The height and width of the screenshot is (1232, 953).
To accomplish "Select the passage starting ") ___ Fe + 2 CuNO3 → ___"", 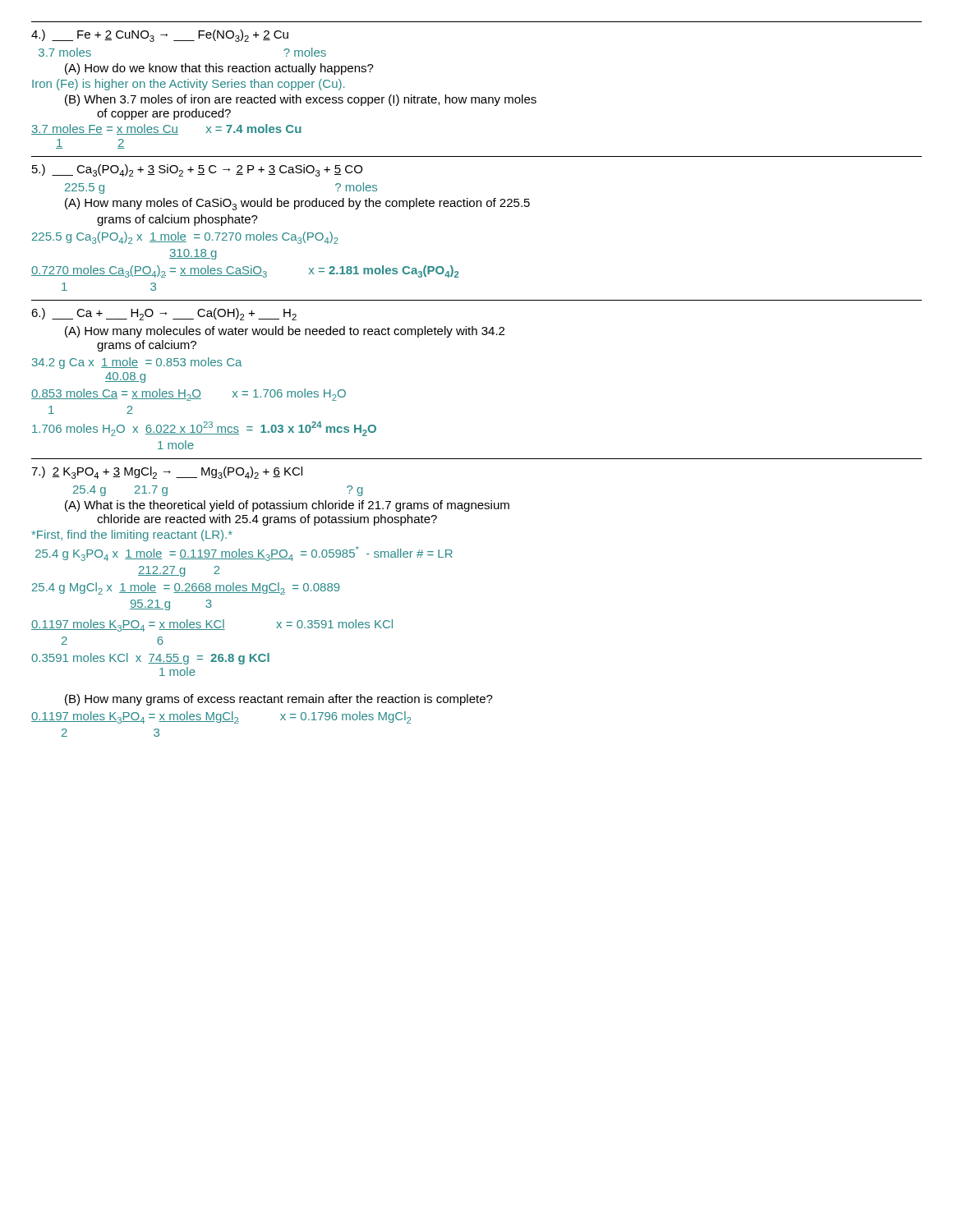I will [160, 35].
